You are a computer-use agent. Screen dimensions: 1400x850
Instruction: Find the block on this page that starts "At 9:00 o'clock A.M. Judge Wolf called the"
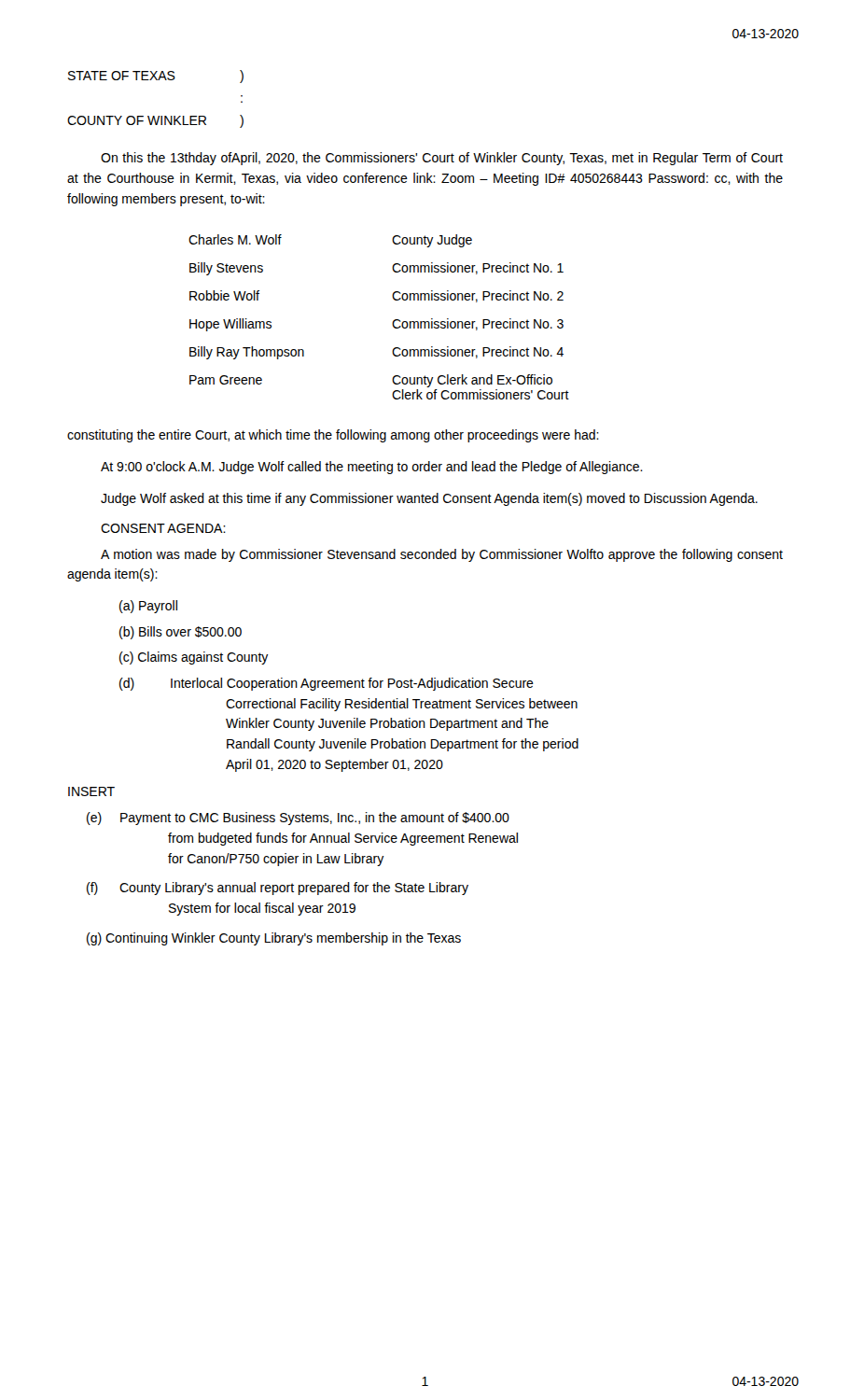(x=372, y=467)
